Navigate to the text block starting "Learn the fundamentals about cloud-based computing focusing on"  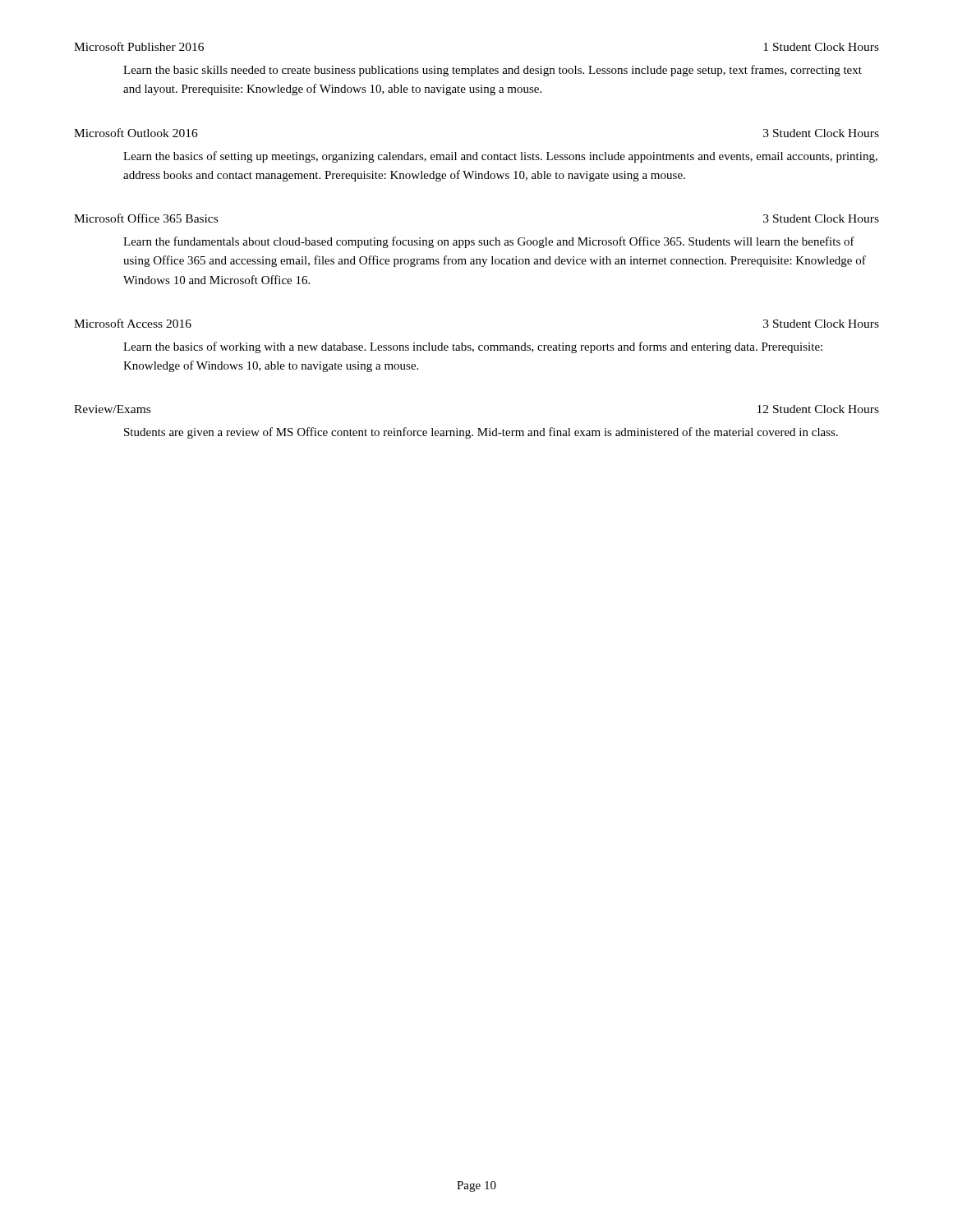[494, 261]
